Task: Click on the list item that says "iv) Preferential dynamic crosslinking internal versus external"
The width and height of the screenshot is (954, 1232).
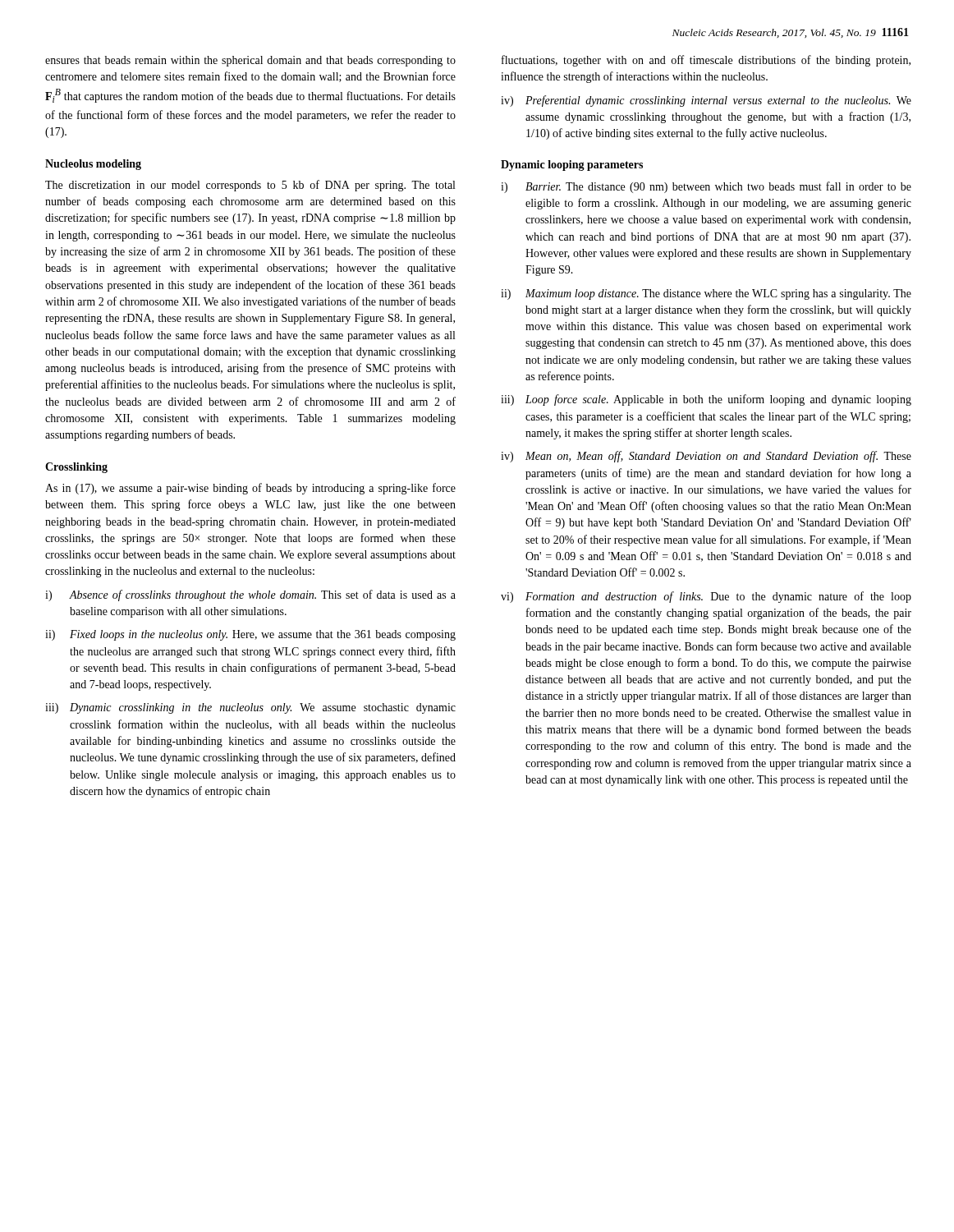Action: click(x=706, y=118)
